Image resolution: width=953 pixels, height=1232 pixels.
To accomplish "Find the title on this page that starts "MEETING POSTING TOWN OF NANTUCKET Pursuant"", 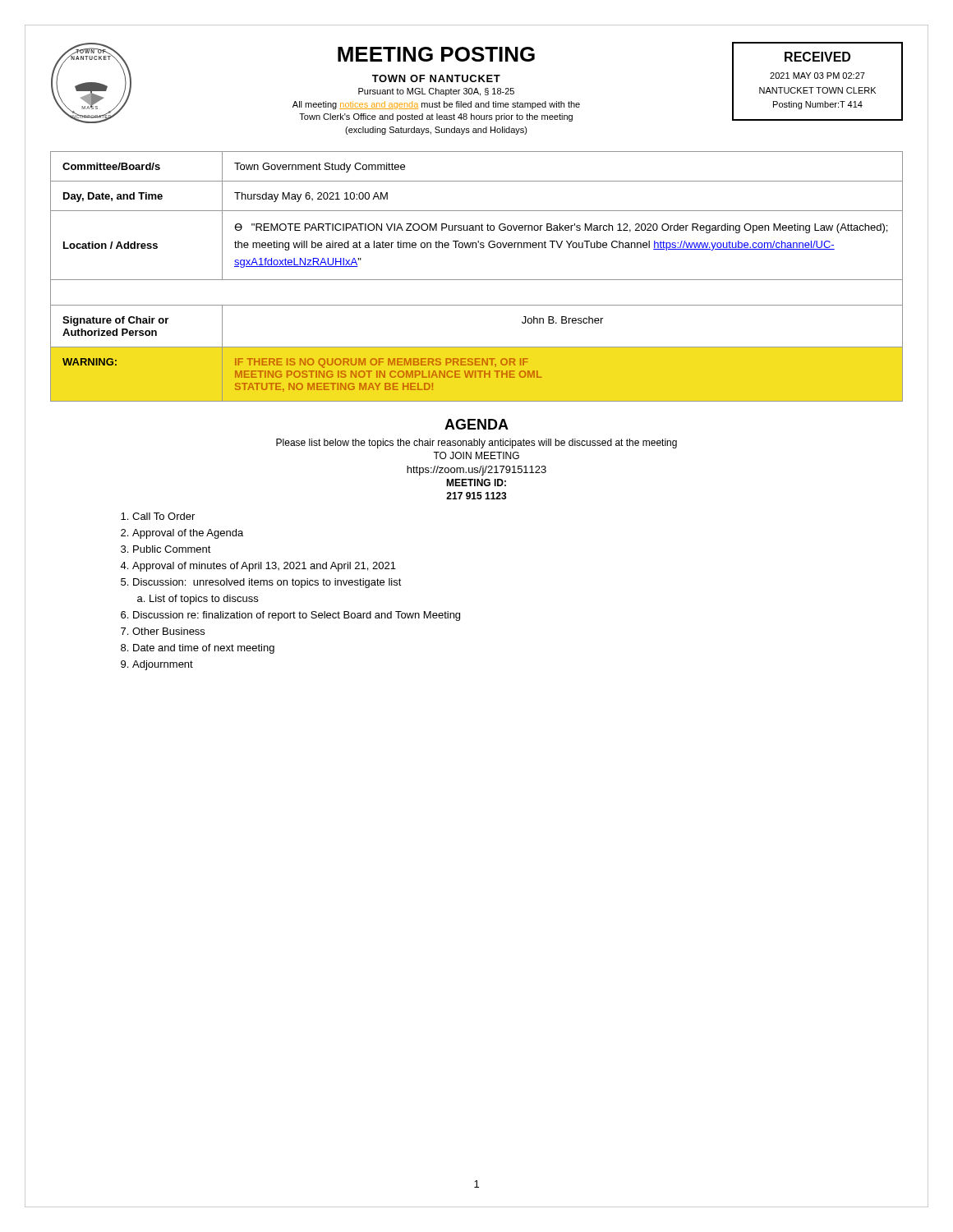I will (436, 89).
